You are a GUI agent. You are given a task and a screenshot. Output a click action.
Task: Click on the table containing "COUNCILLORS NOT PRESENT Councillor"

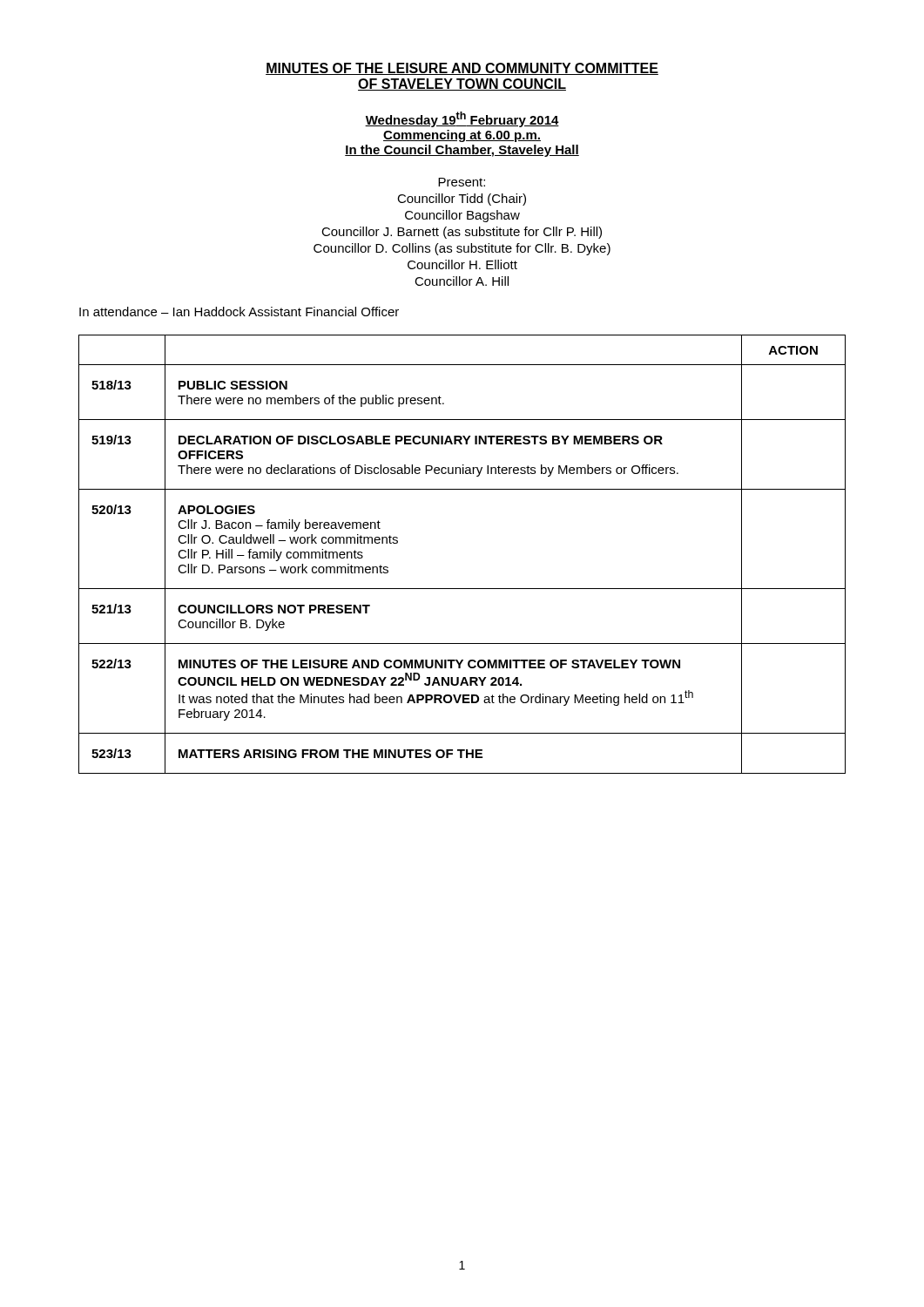coord(462,554)
